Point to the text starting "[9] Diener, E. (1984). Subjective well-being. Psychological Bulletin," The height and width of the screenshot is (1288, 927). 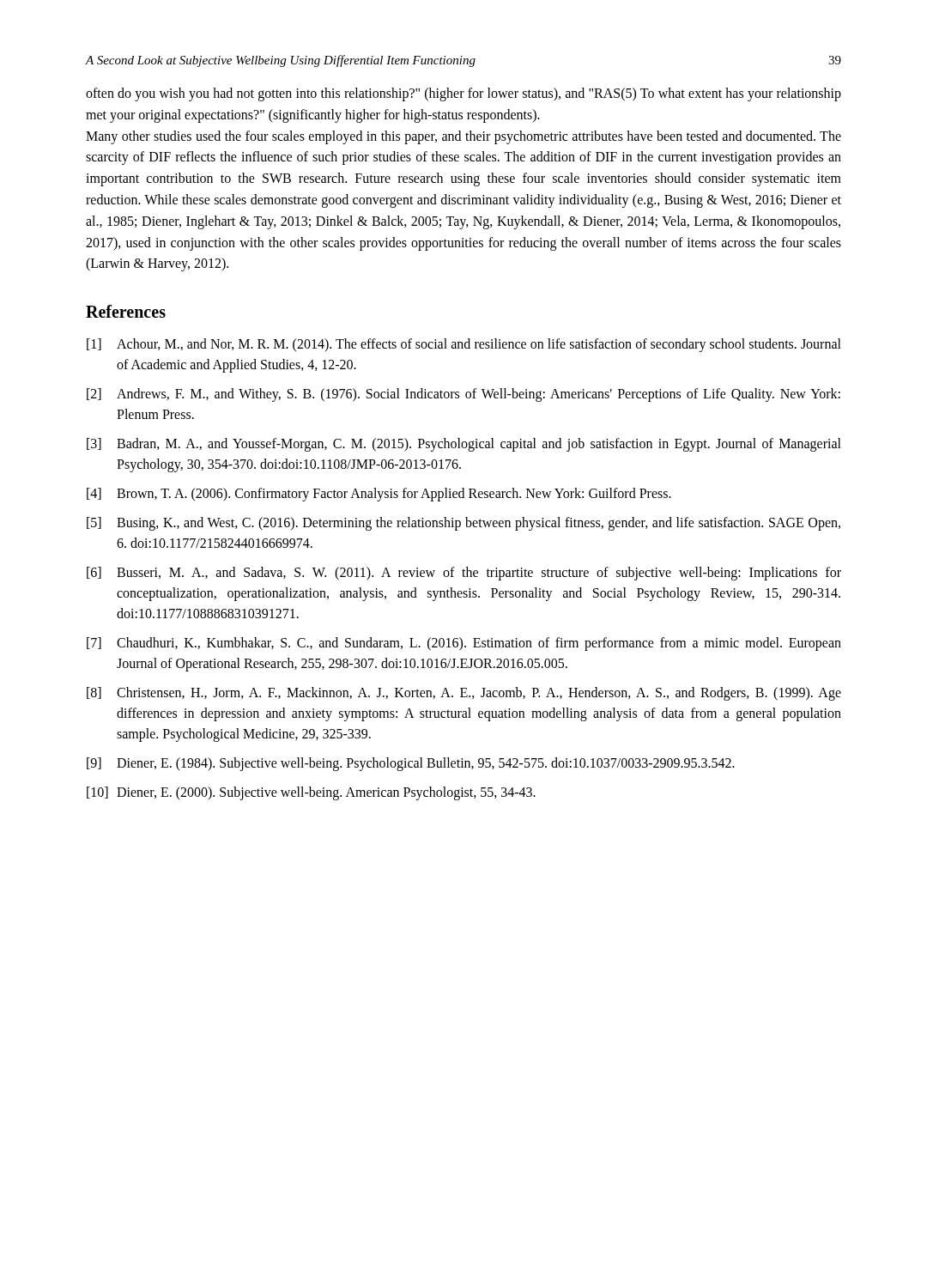[464, 764]
